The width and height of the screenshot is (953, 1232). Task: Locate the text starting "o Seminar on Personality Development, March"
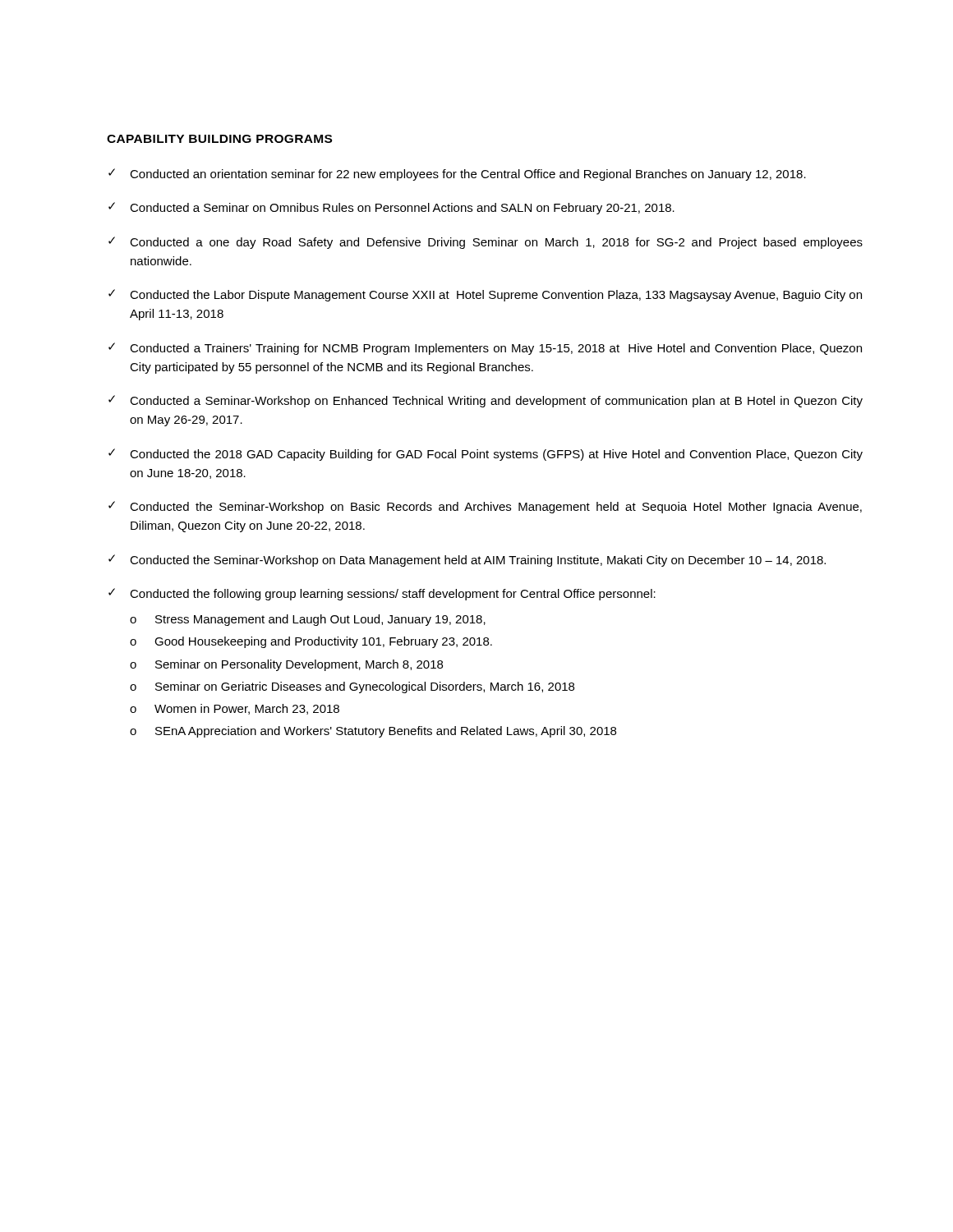(x=286, y=665)
